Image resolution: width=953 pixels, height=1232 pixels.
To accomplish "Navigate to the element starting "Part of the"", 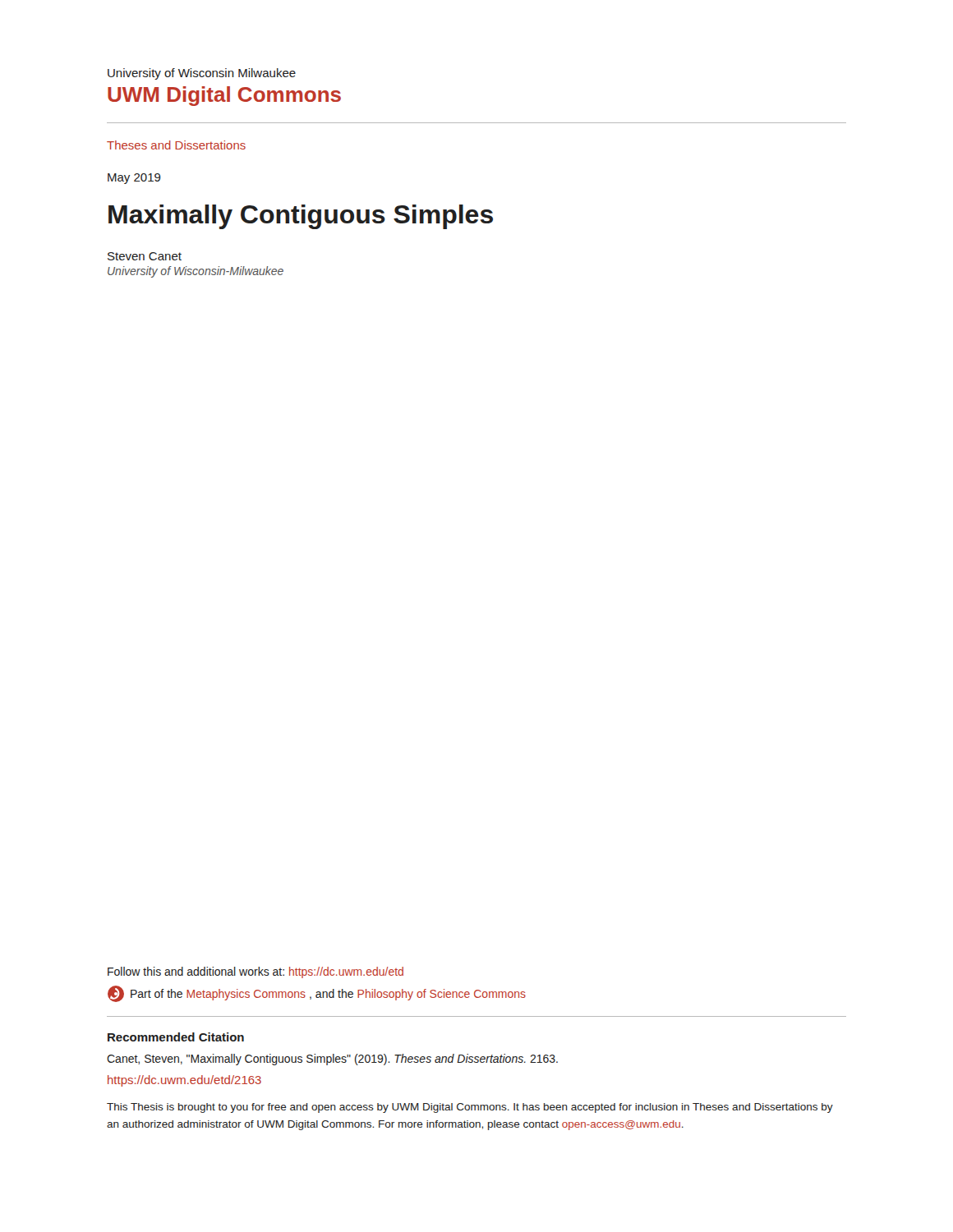I will [316, 994].
